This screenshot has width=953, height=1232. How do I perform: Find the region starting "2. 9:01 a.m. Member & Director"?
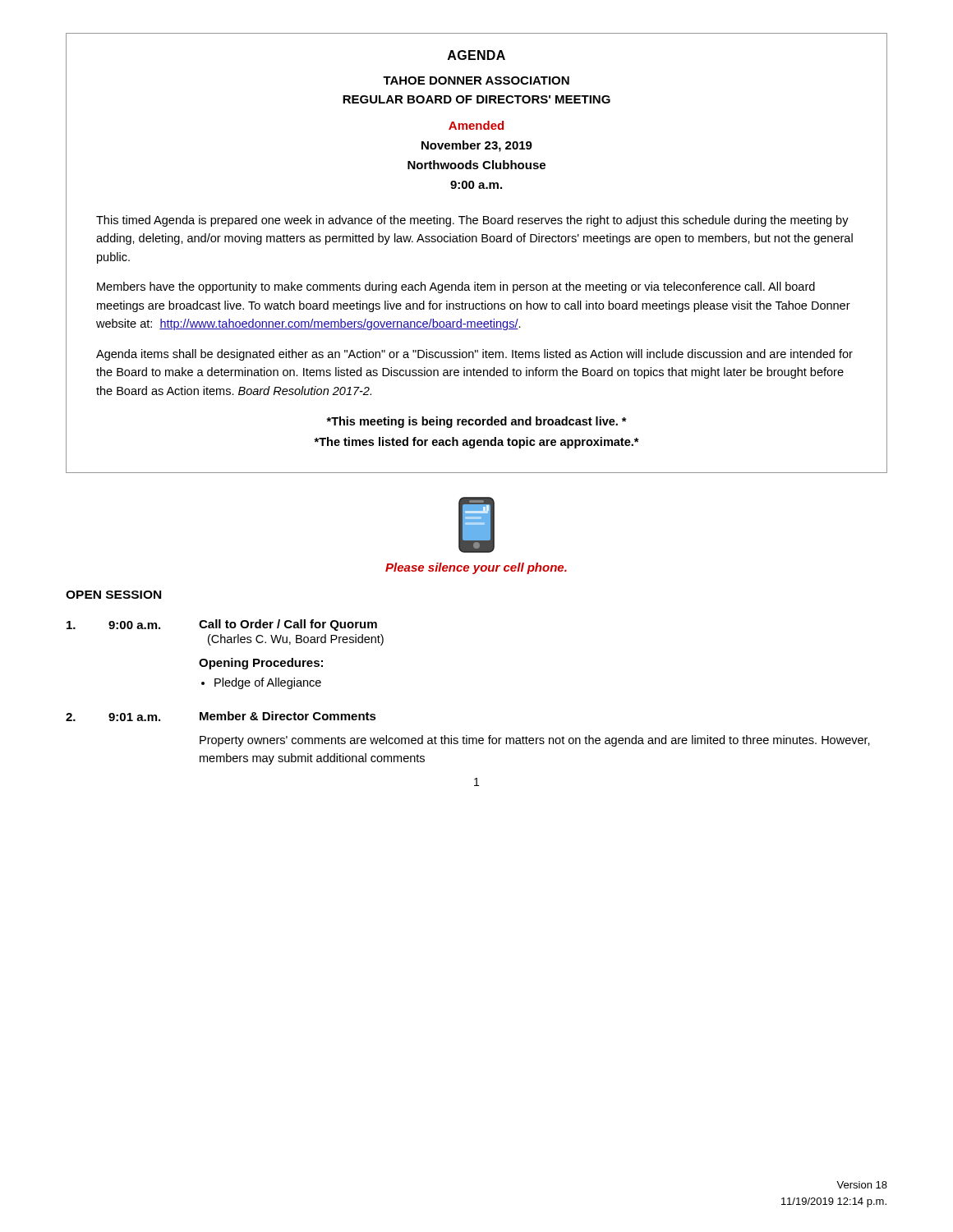pyautogui.click(x=221, y=716)
